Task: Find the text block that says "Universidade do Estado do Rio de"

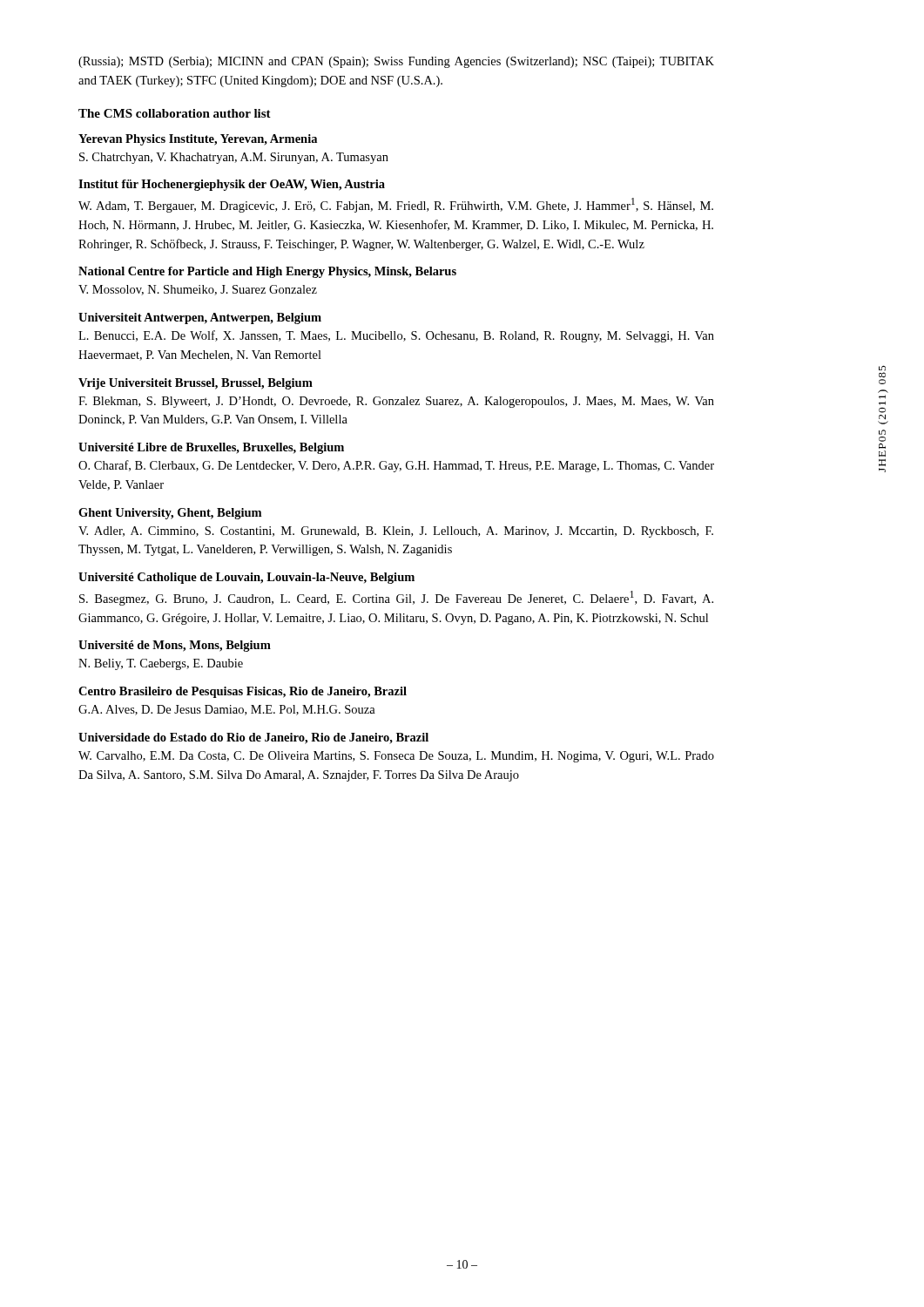Action: point(396,757)
